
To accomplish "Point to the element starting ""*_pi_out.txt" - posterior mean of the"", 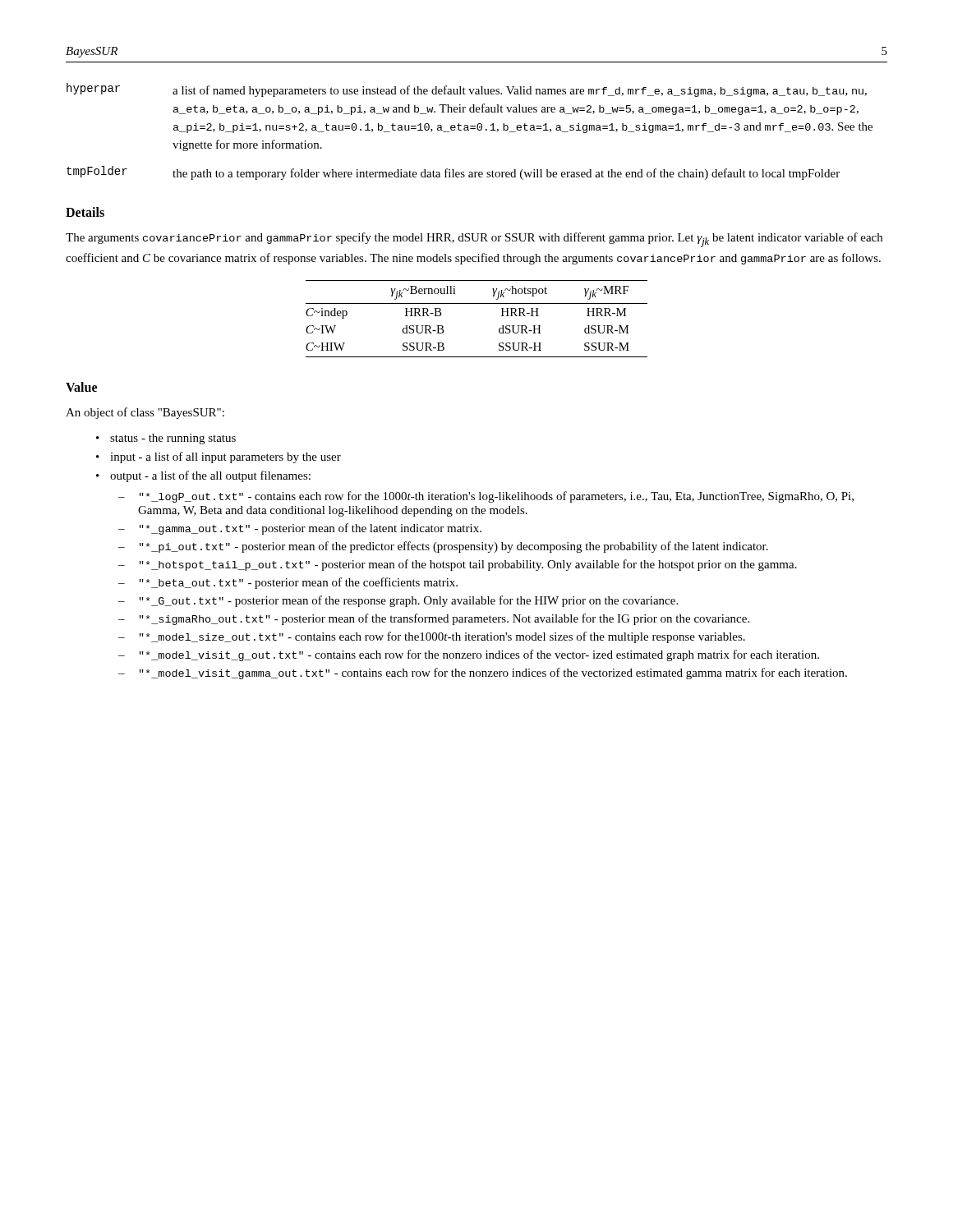I will click(x=453, y=547).
